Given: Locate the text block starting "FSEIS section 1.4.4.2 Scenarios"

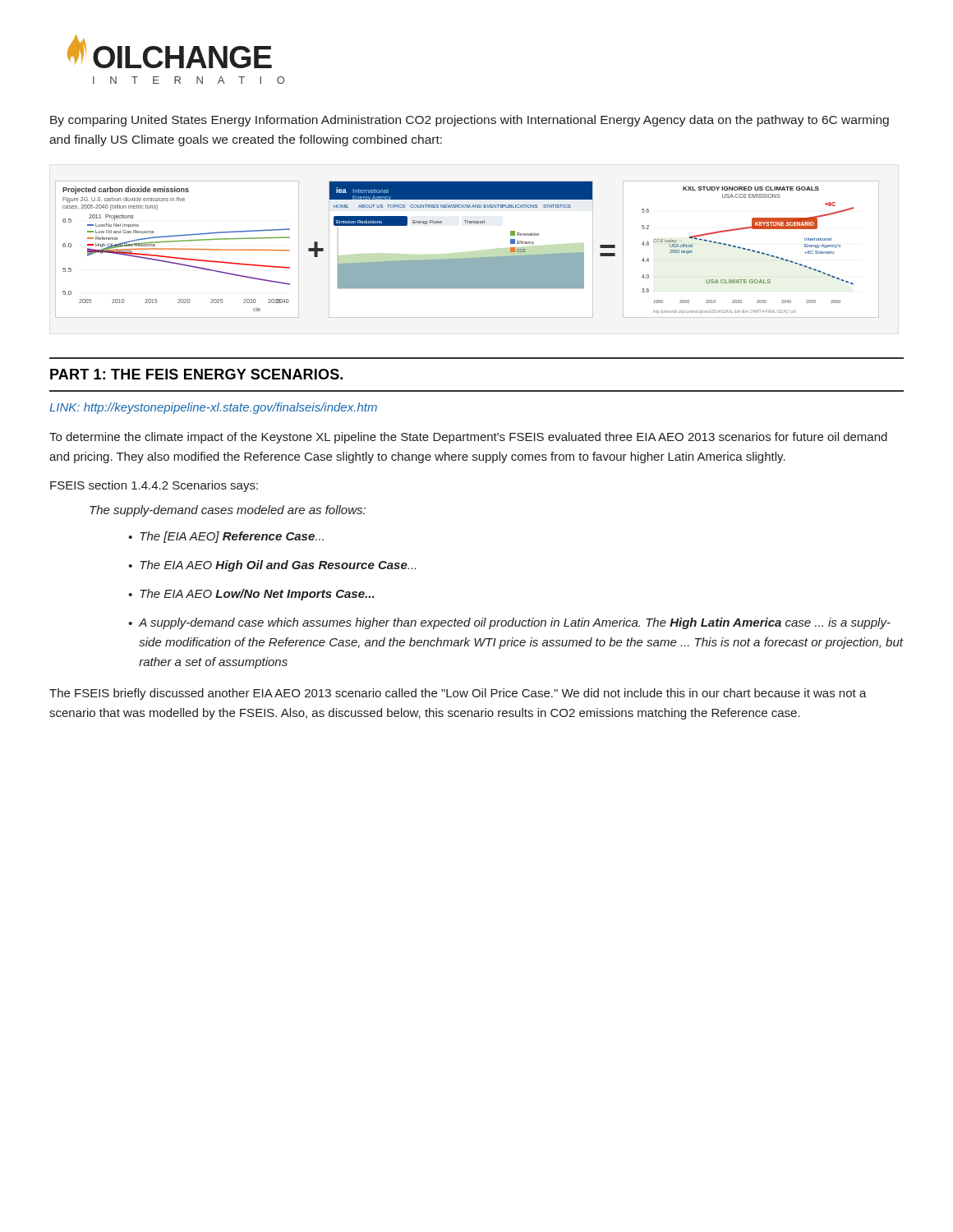Looking at the screenshot, I should (154, 485).
